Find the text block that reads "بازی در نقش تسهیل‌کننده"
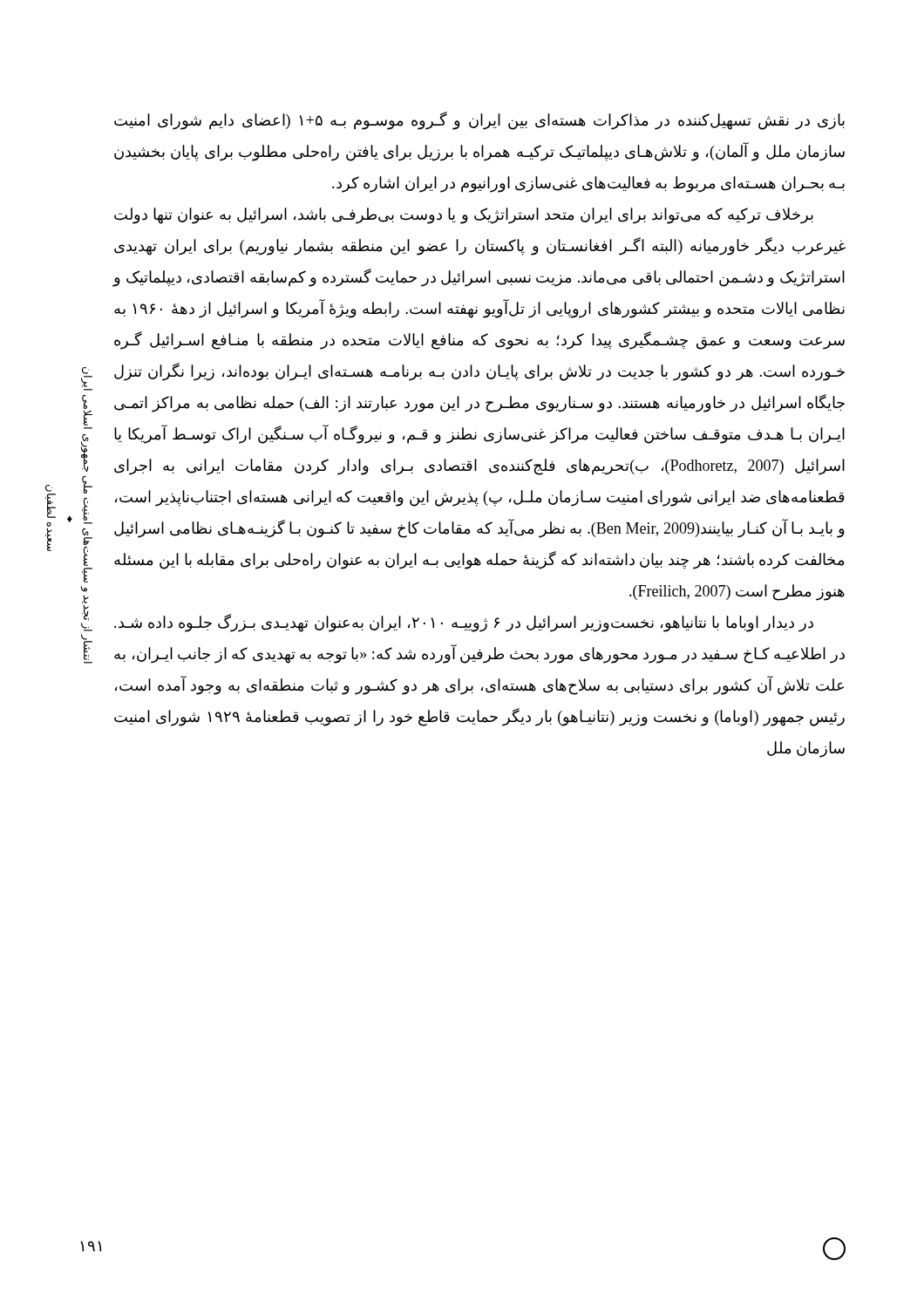Viewport: 924px width, 1308px height. pos(479,434)
